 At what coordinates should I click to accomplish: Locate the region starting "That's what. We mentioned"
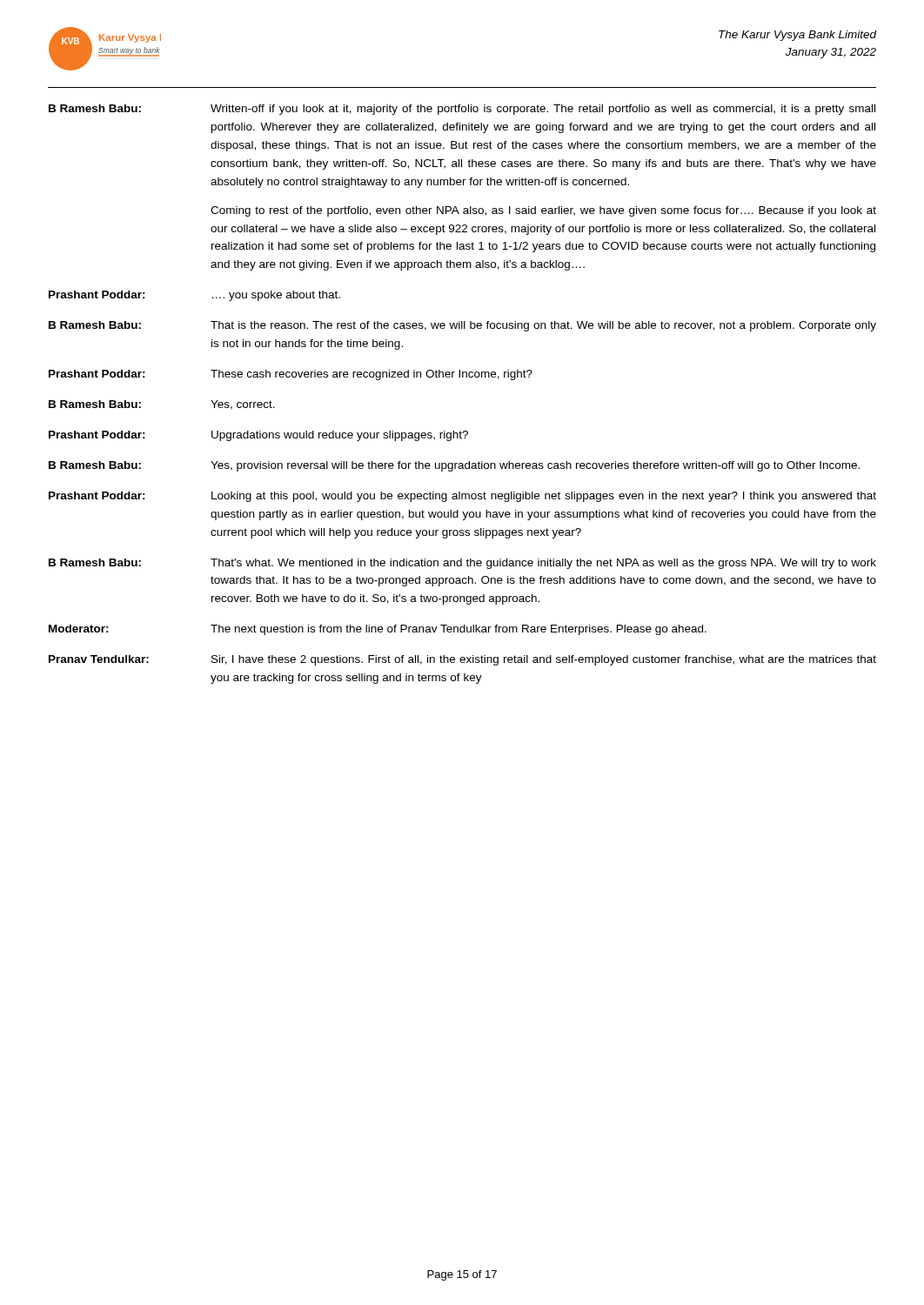[x=543, y=581]
